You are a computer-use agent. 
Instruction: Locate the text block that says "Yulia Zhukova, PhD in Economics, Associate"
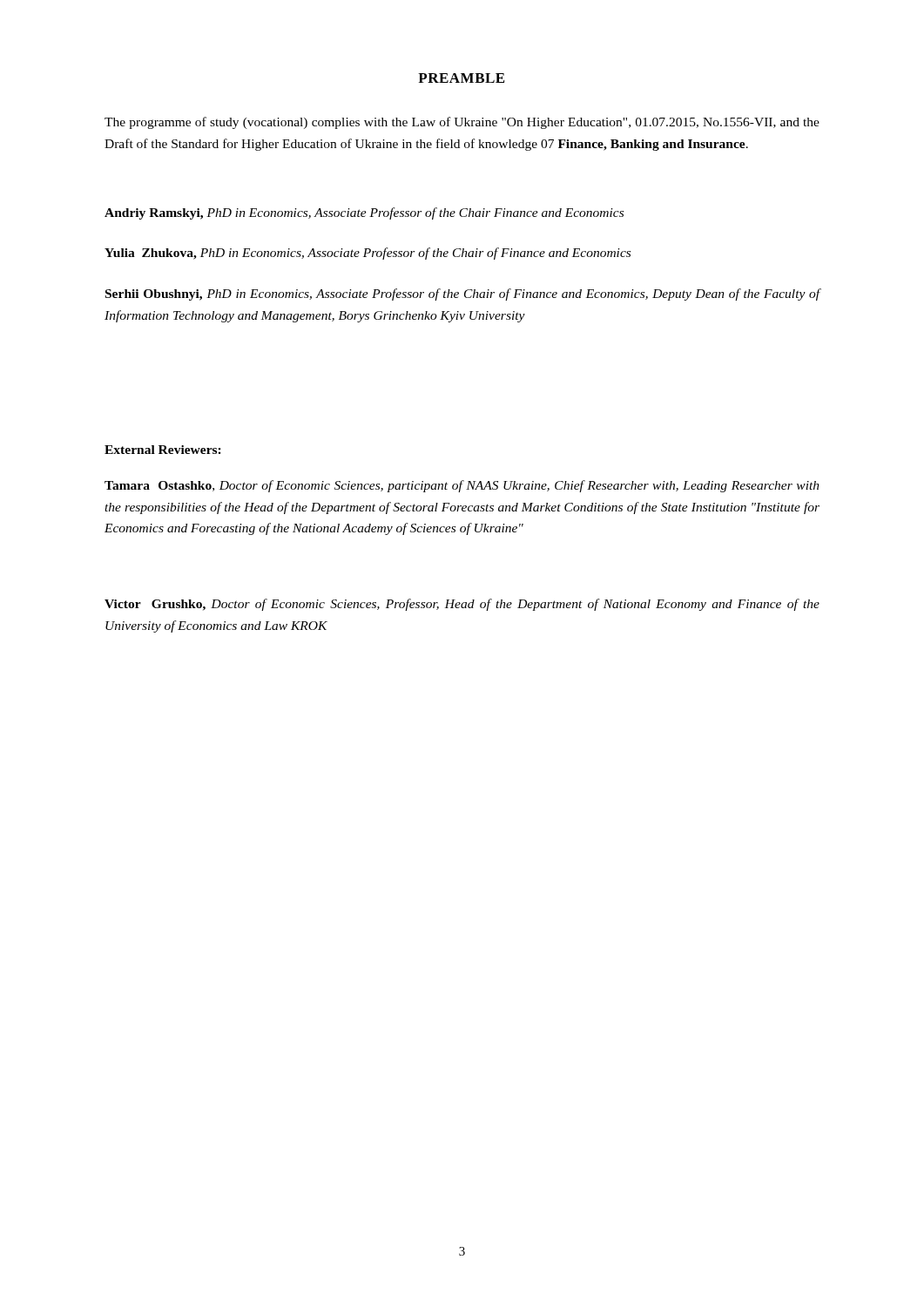[368, 253]
